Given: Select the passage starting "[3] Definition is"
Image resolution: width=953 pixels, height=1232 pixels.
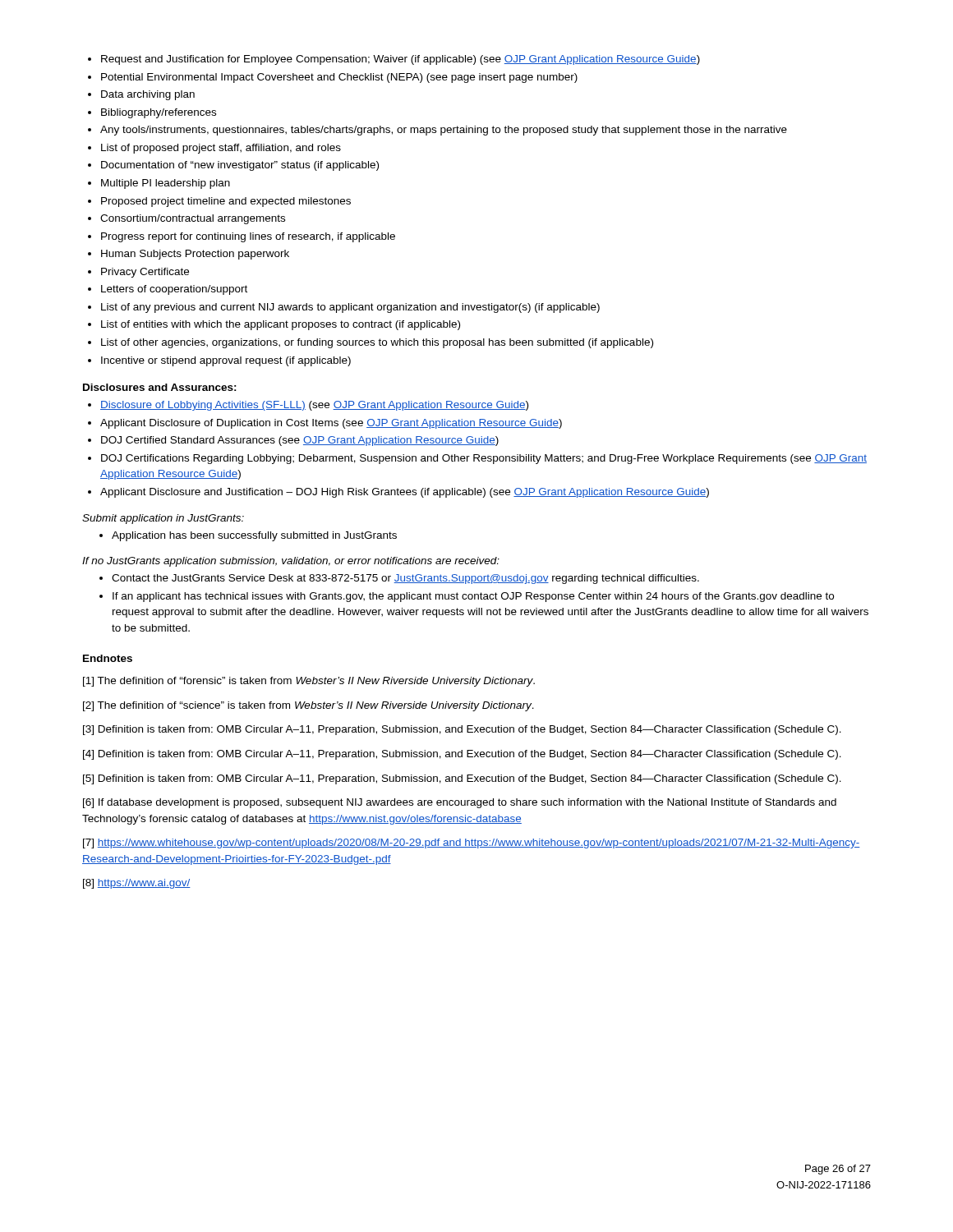Looking at the screenshot, I should (462, 729).
